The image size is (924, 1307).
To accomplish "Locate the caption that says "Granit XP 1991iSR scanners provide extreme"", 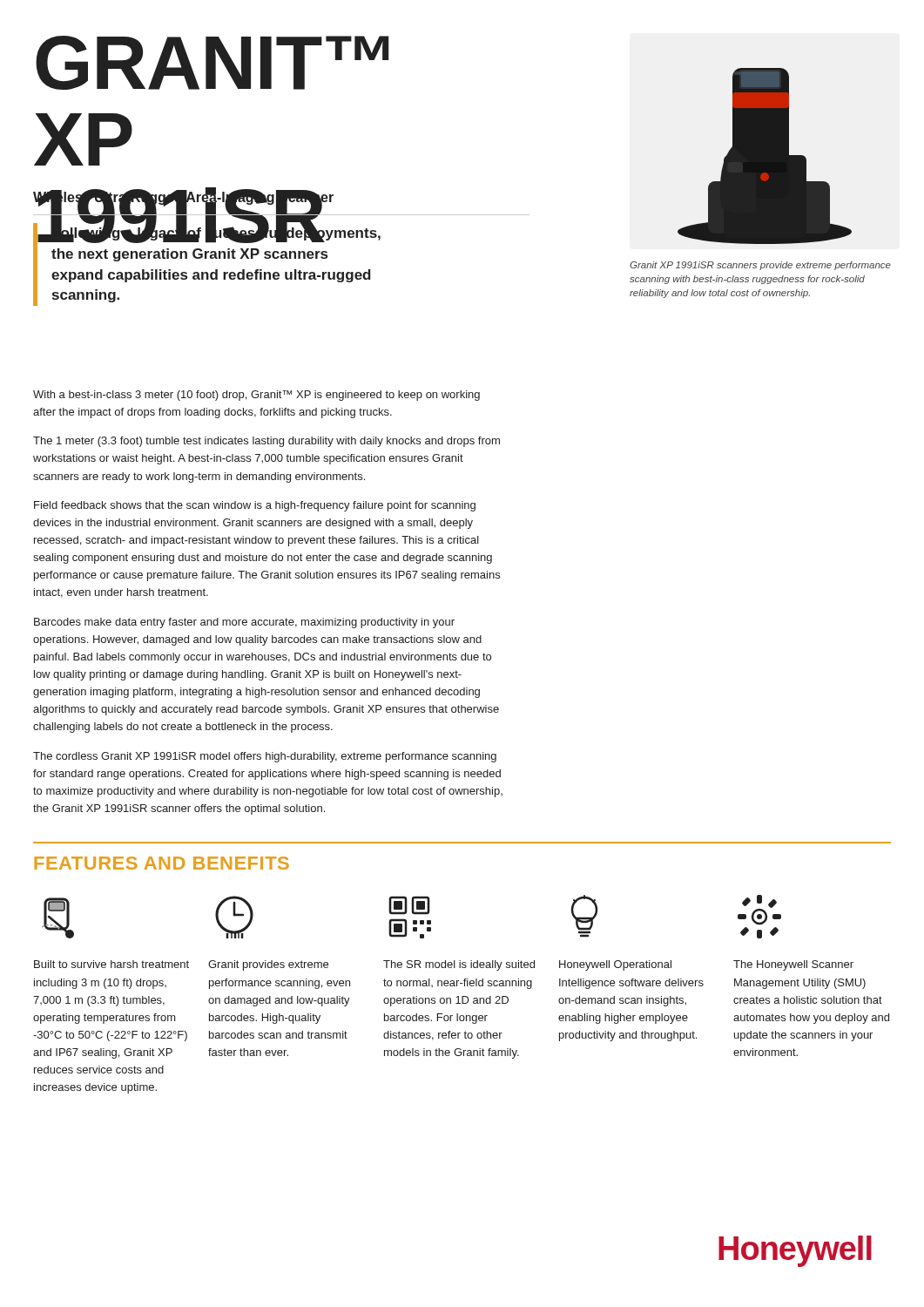I will [x=760, y=279].
